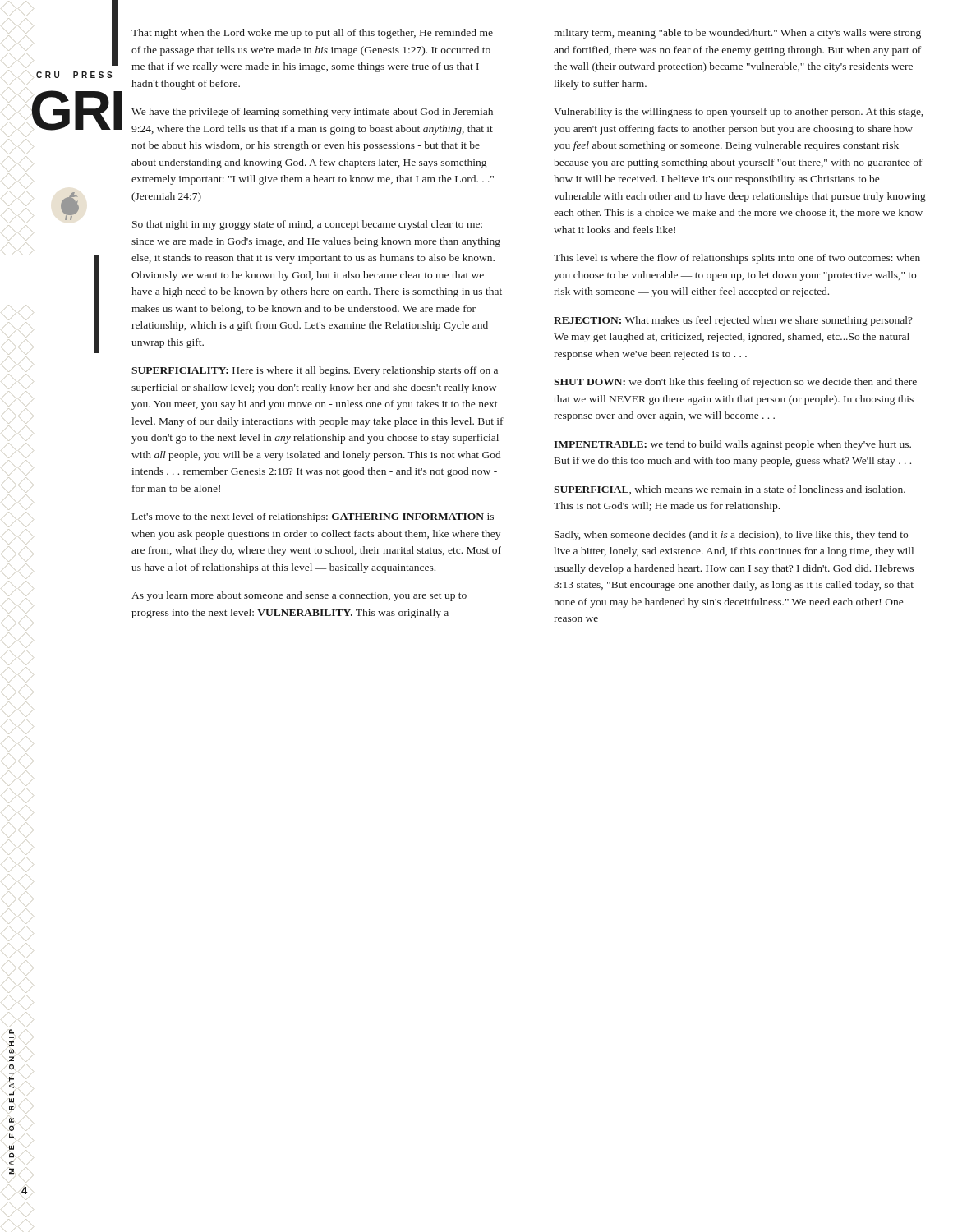The height and width of the screenshot is (1232, 953).
Task: Locate the element starting "REJECTION: What makes"
Action: click(x=733, y=337)
